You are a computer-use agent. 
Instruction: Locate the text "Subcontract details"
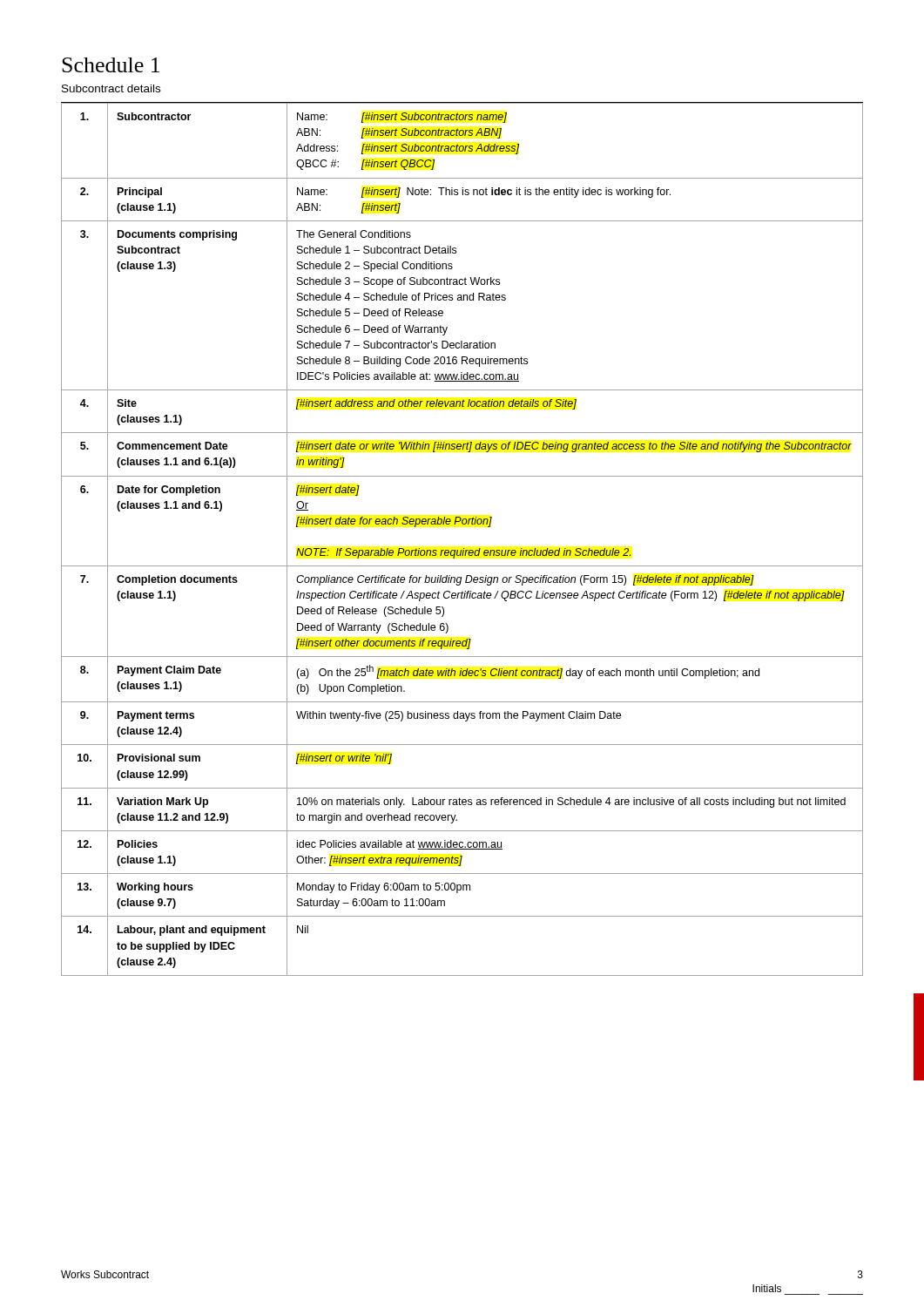point(111,88)
